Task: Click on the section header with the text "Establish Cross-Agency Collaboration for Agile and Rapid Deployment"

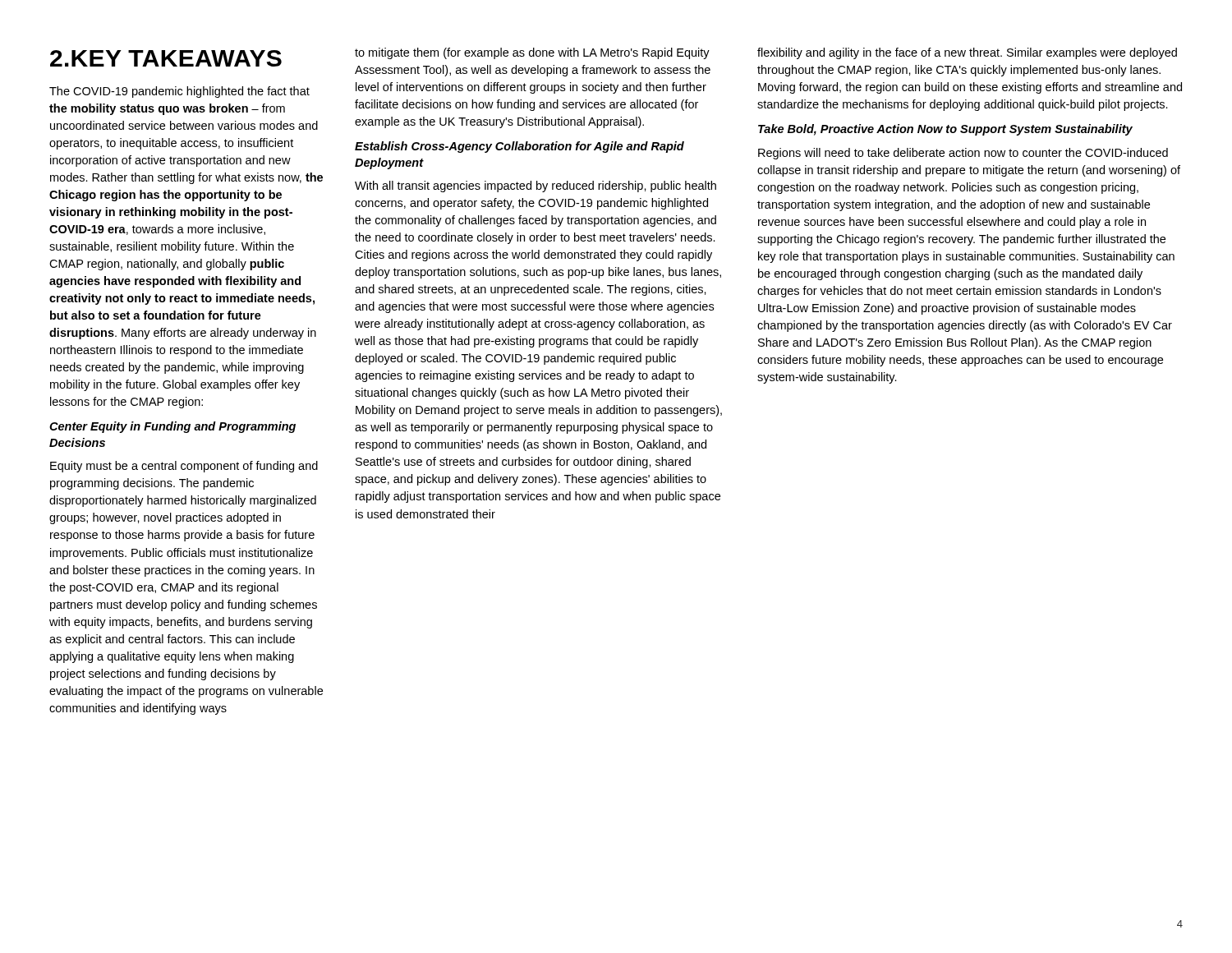Action: (540, 155)
